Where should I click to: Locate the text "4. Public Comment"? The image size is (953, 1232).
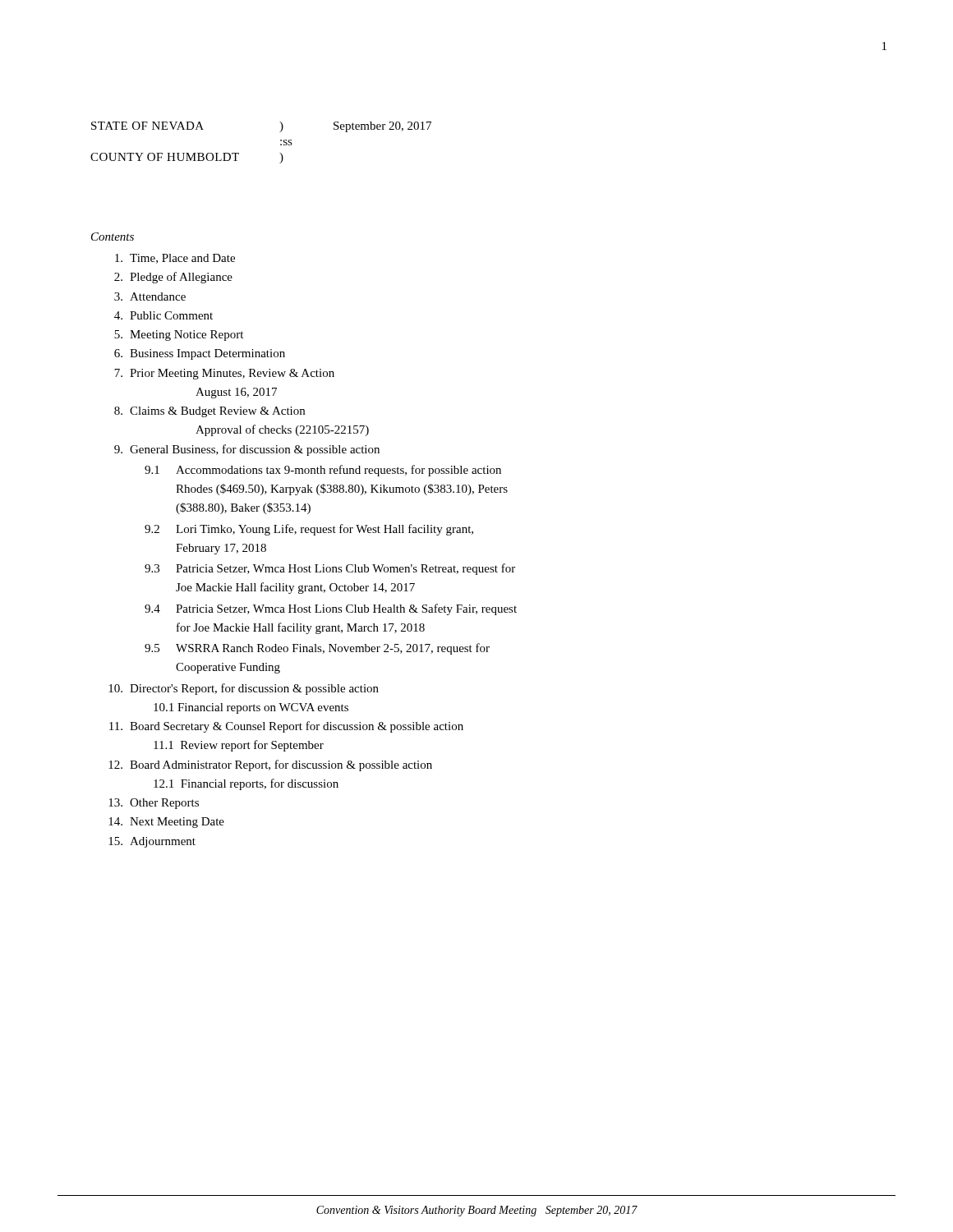(x=163, y=315)
